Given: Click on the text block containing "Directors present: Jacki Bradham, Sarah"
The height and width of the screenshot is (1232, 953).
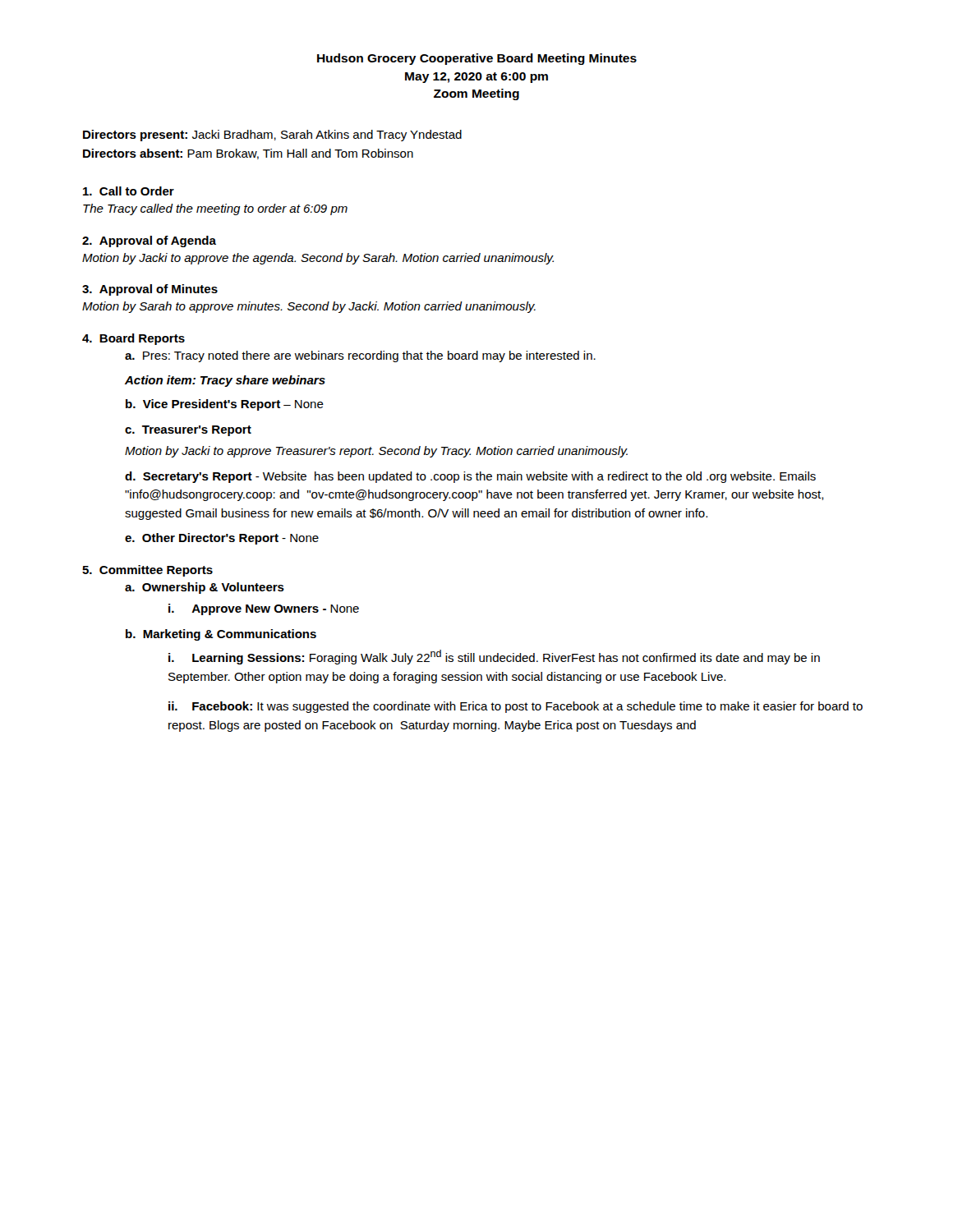Looking at the screenshot, I should 272,136.
